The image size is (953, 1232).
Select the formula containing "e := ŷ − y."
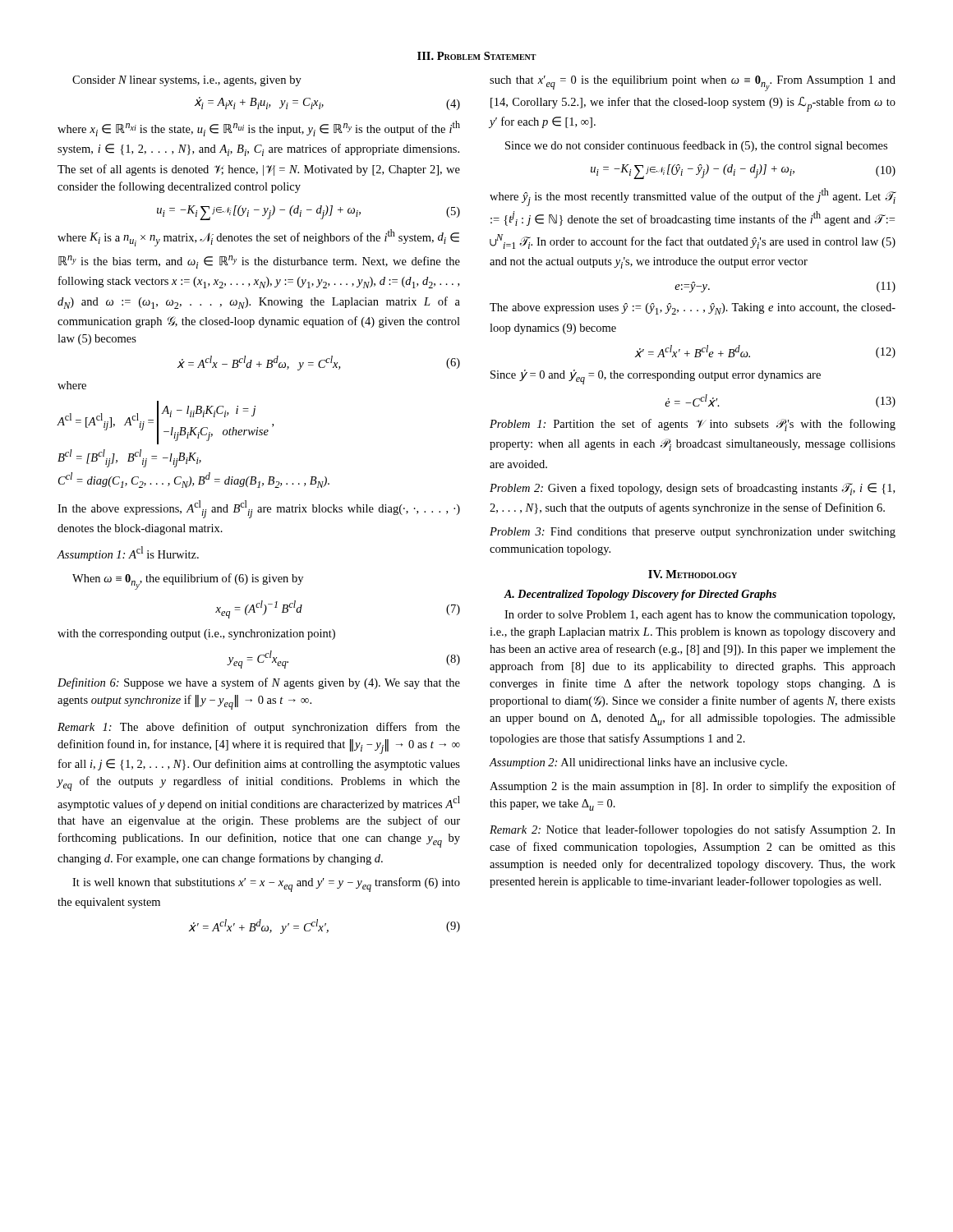point(695,286)
